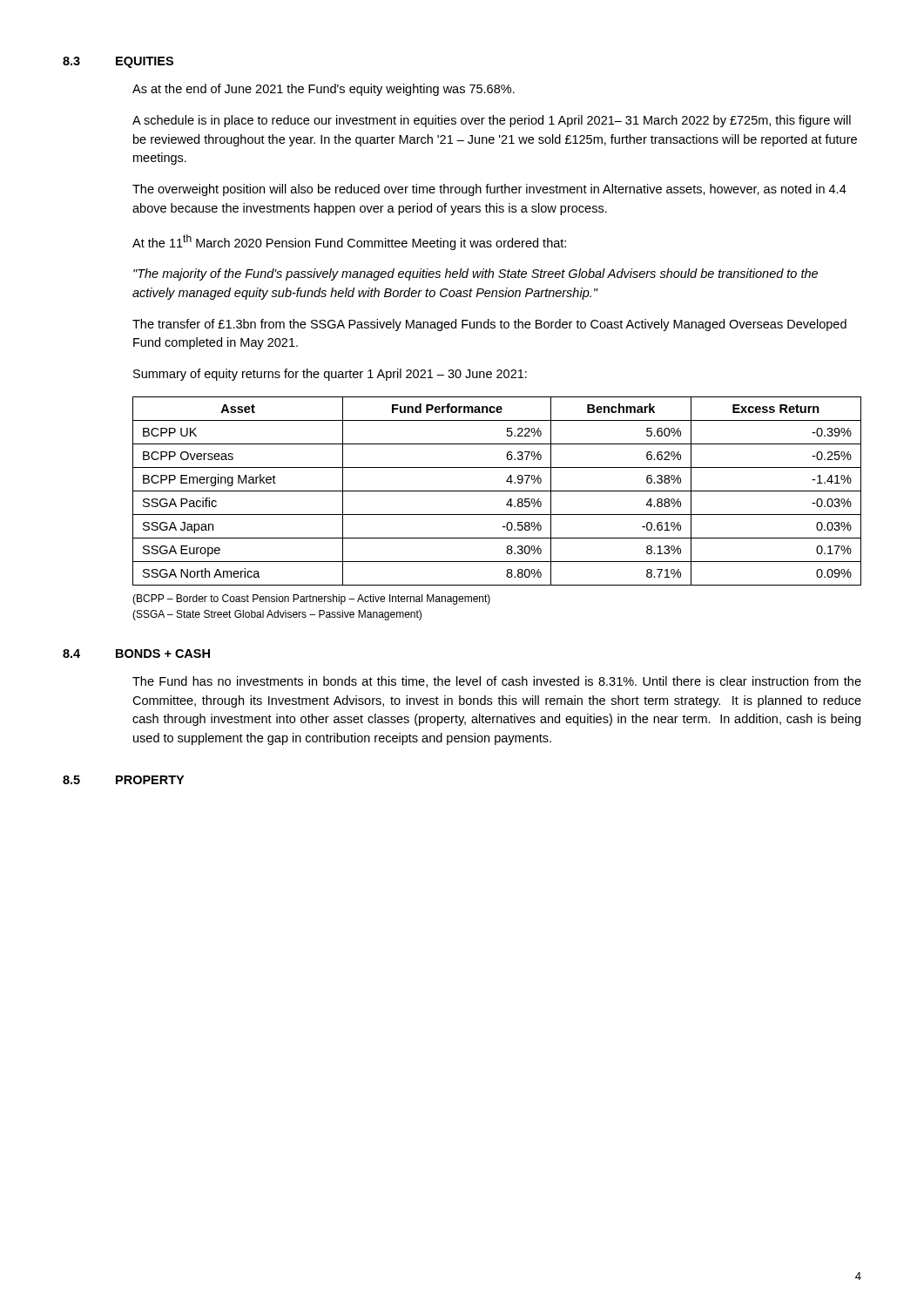Select the footnote that reads "(BCPP – Border to Coast Pension"
The width and height of the screenshot is (924, 1307).
(311, 606)
